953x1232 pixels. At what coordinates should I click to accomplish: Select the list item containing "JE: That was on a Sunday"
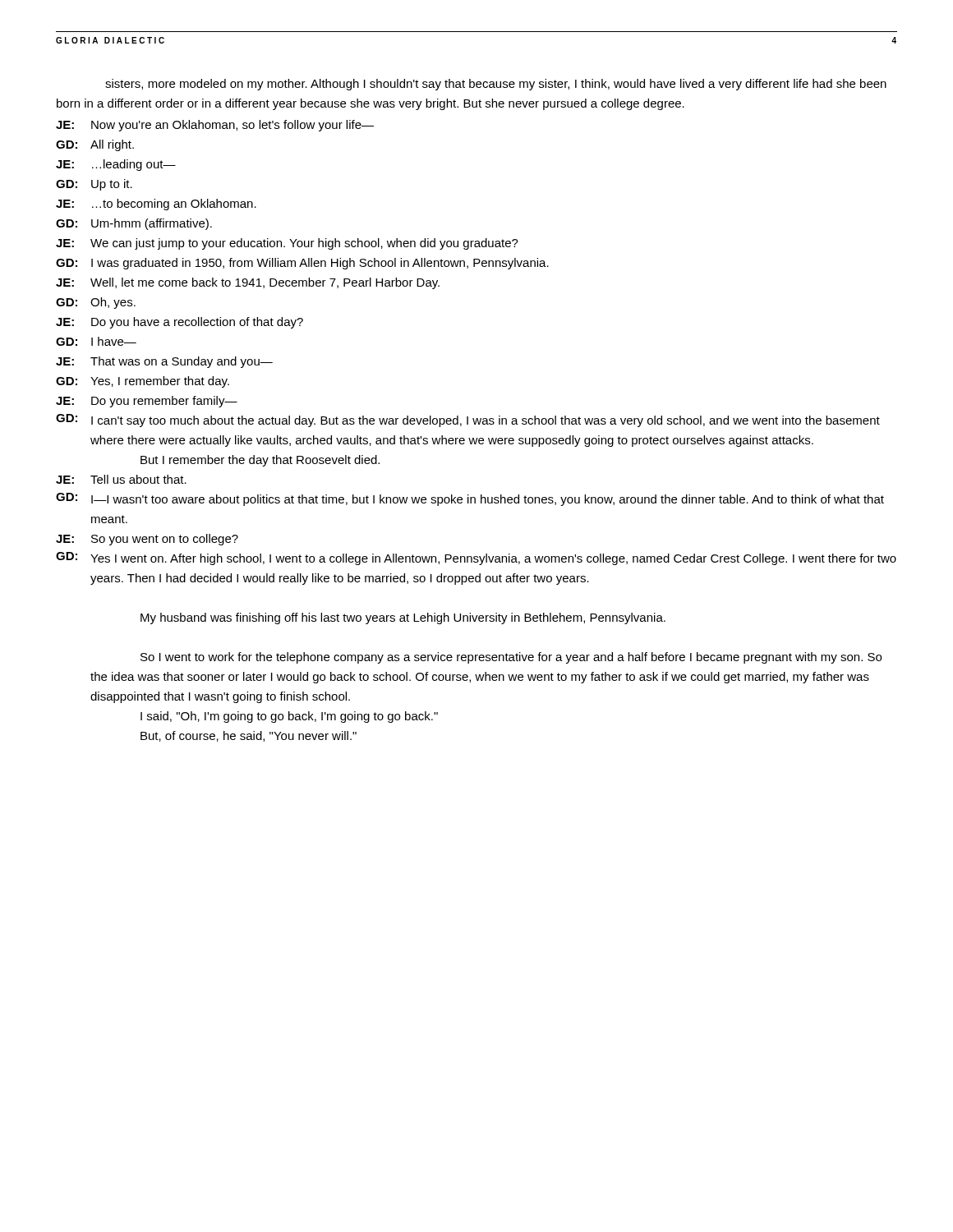[x=164, y=362]
